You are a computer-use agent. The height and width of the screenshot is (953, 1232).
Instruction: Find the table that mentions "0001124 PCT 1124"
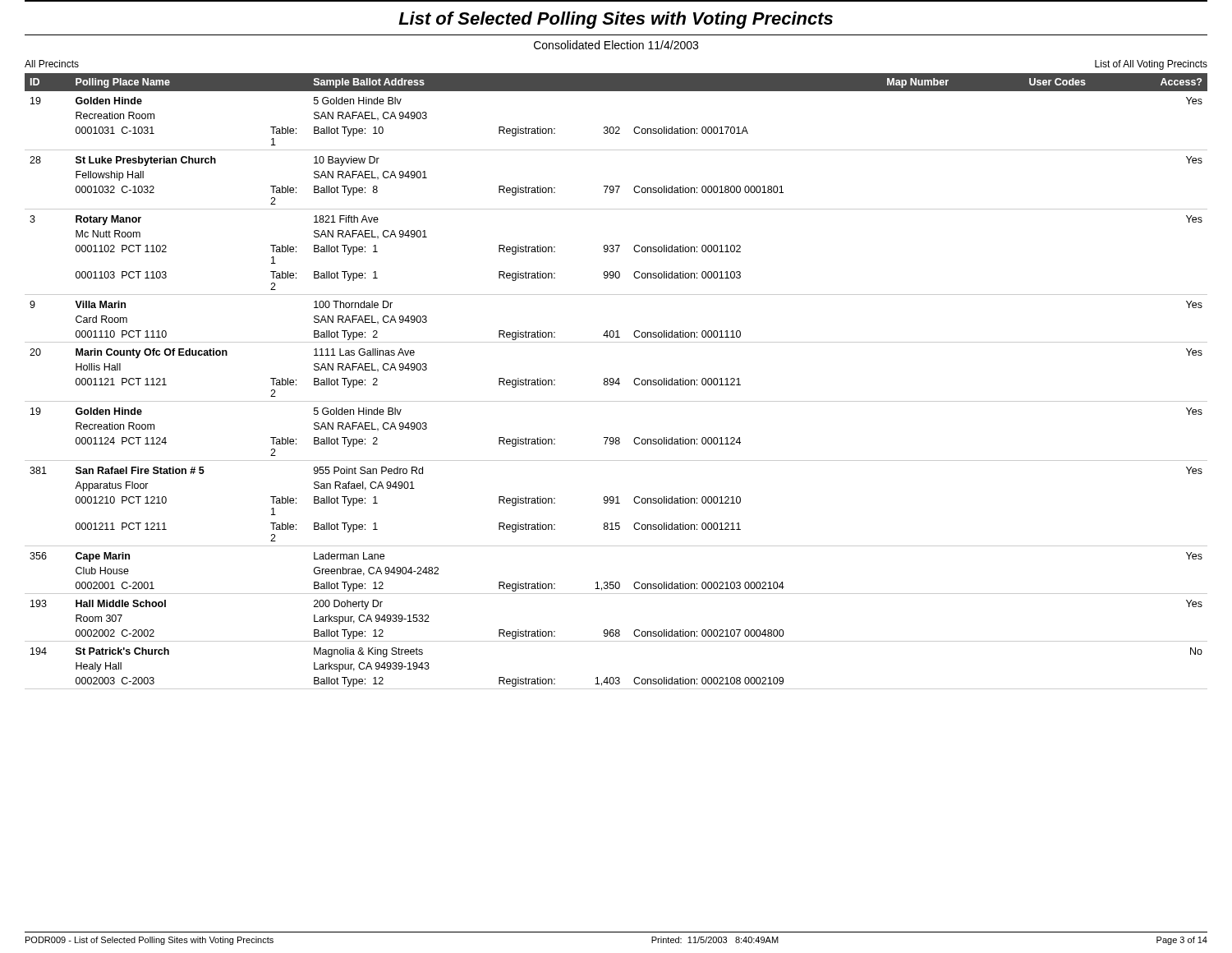(616, 381)
